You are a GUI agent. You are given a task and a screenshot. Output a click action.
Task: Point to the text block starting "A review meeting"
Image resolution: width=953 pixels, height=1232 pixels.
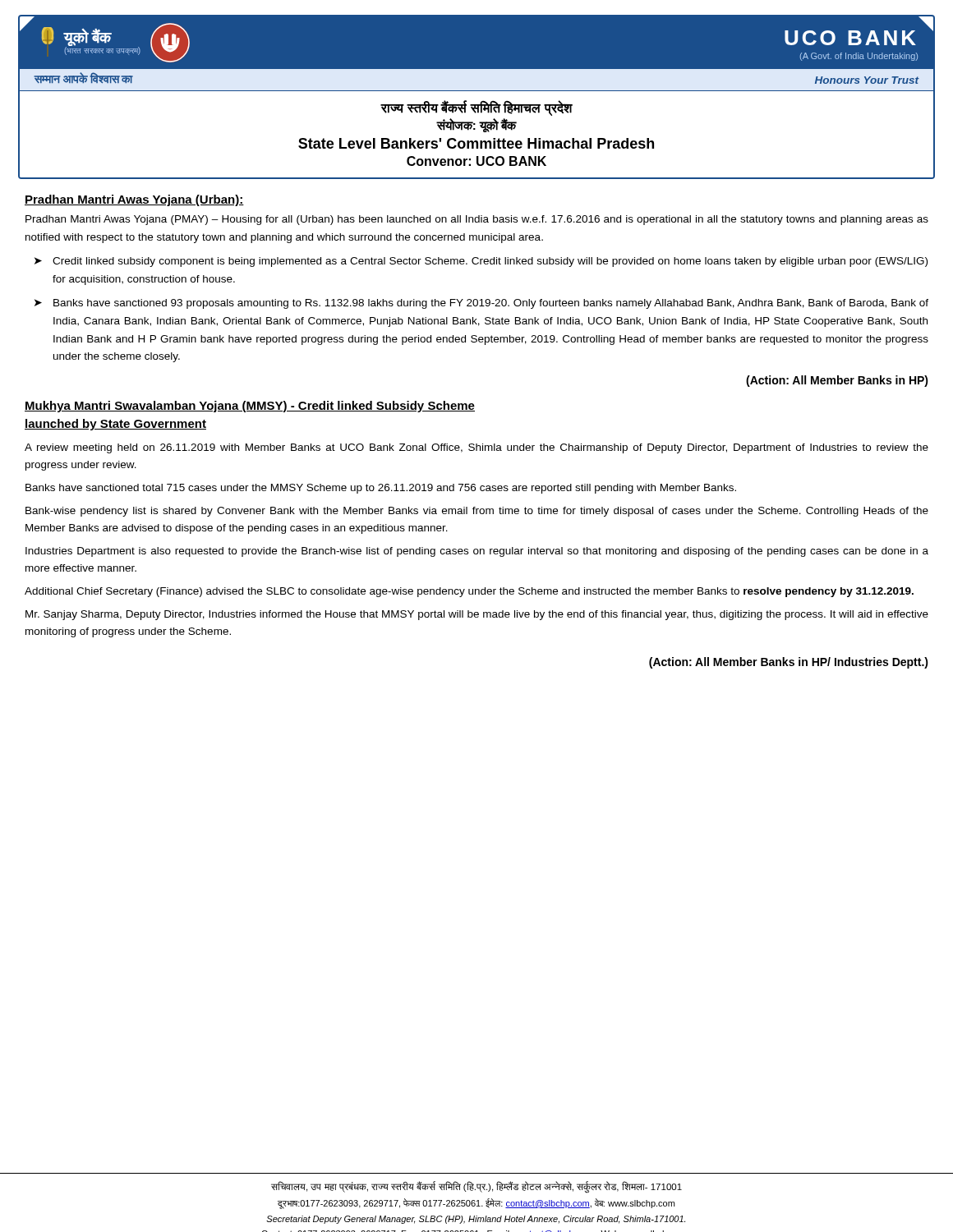pos(476,456)
